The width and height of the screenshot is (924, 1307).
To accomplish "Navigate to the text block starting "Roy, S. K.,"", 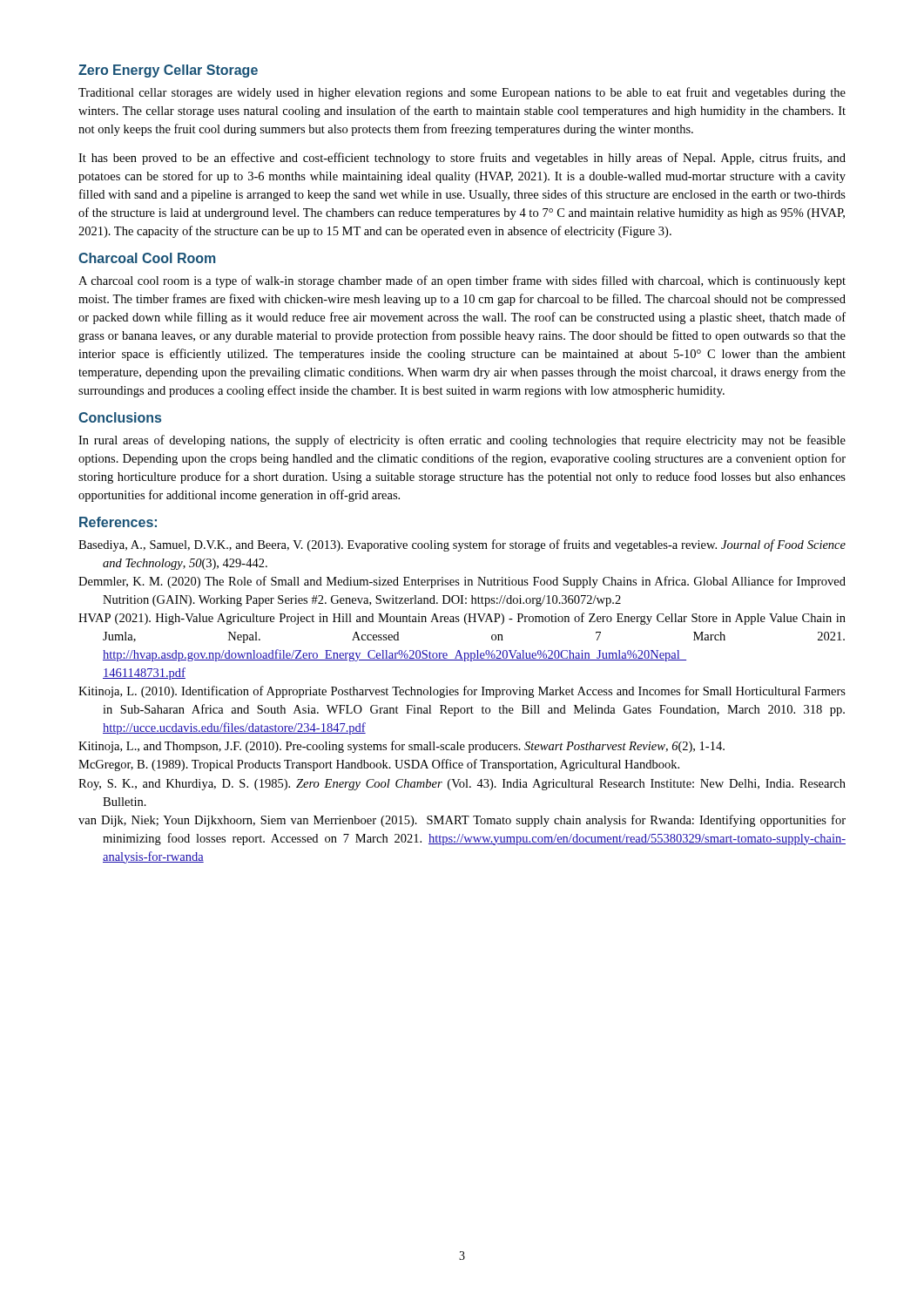I will click(462, 792).
